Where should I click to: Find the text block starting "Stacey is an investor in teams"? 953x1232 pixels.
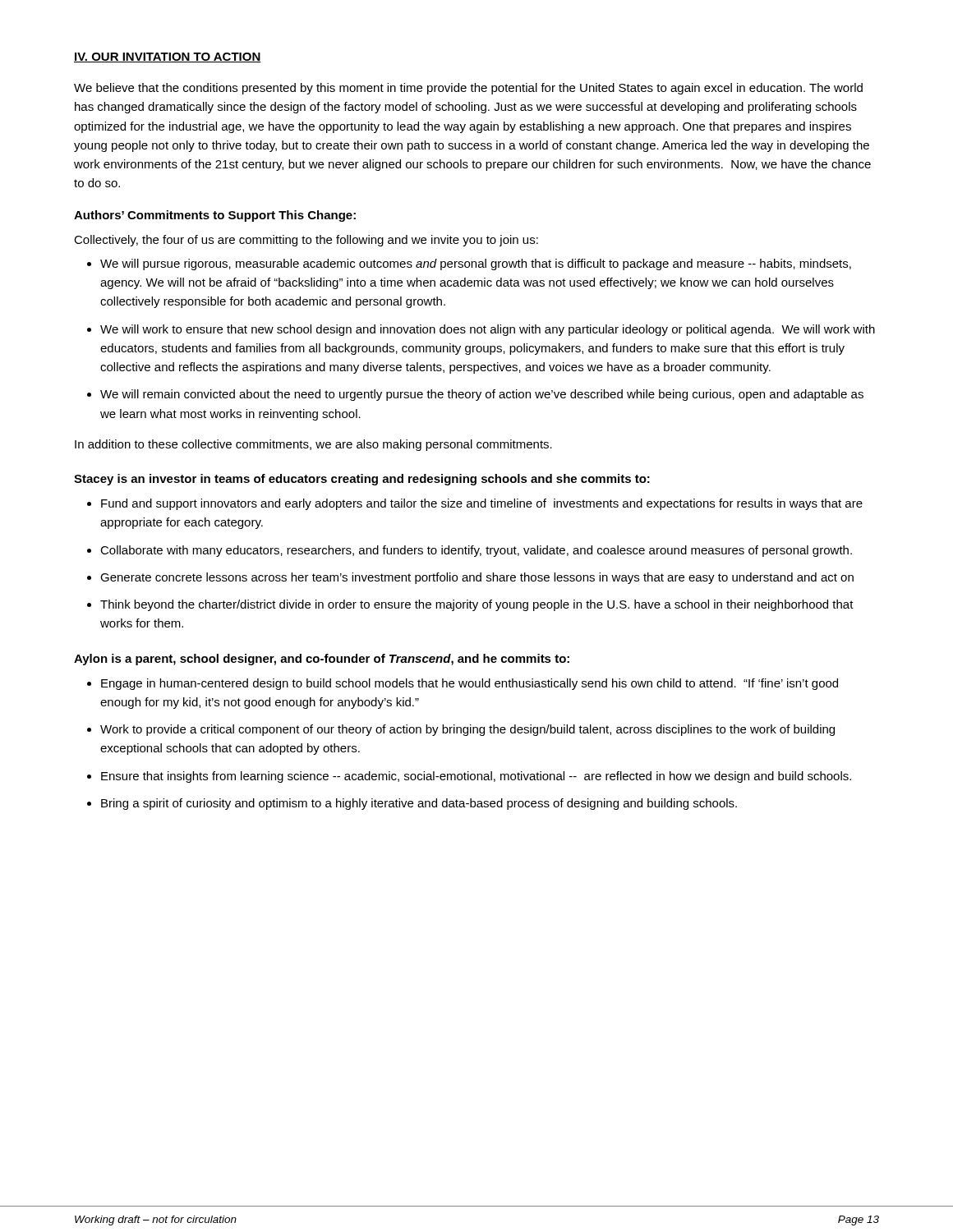click(x=362, y=478)
